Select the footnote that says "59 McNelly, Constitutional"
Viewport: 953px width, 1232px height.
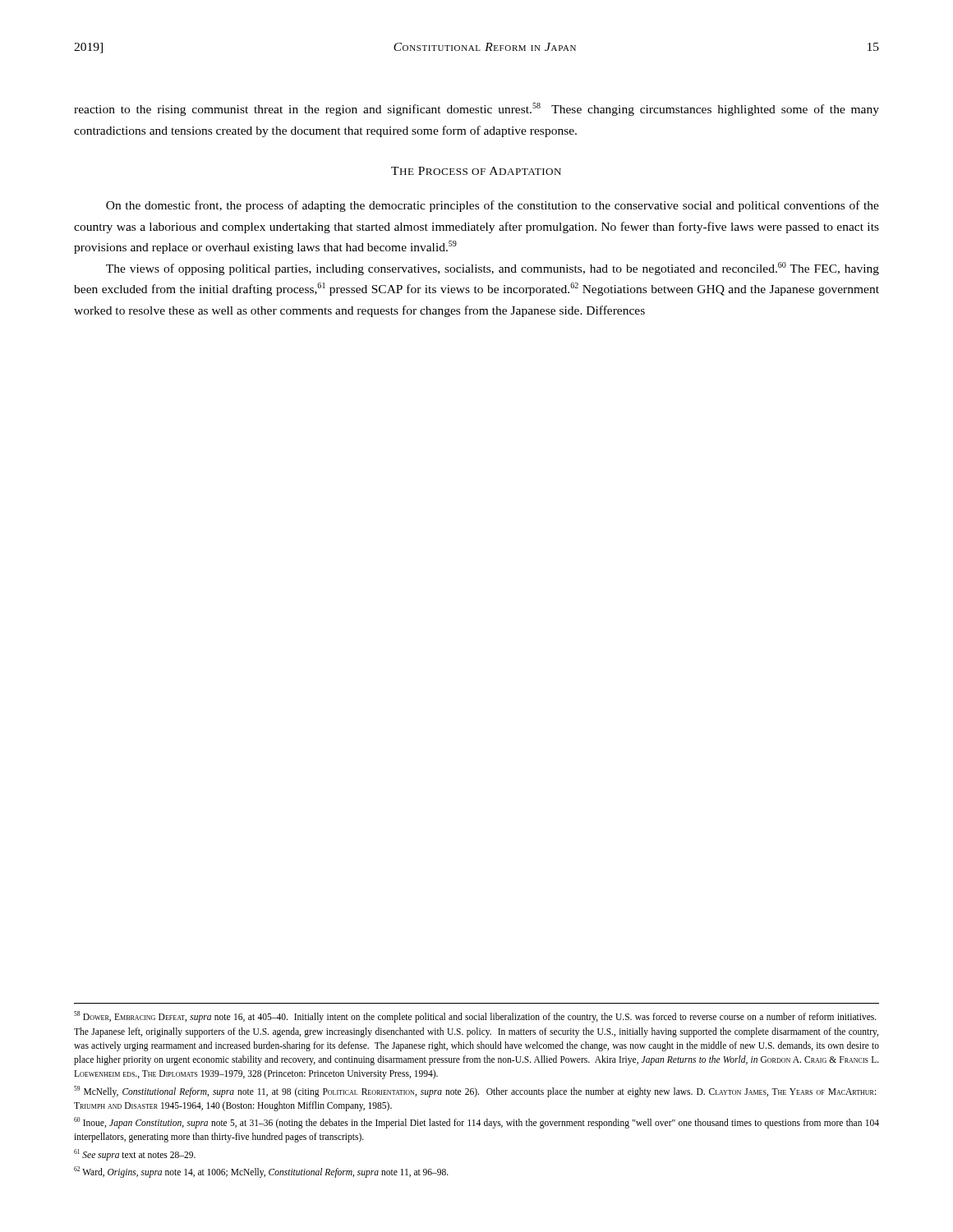coord(476,1097)
